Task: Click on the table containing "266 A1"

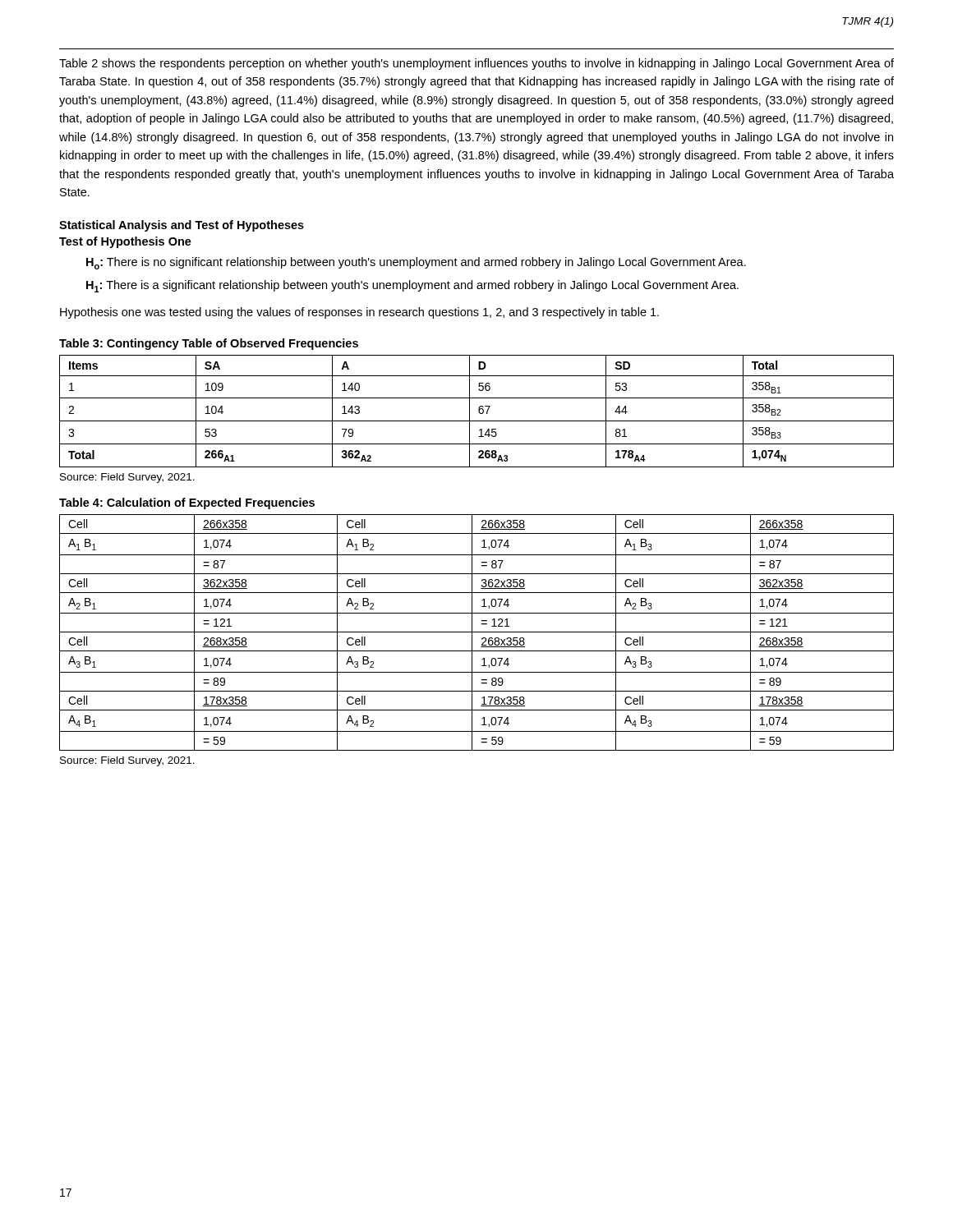Action: click(476, 411)
